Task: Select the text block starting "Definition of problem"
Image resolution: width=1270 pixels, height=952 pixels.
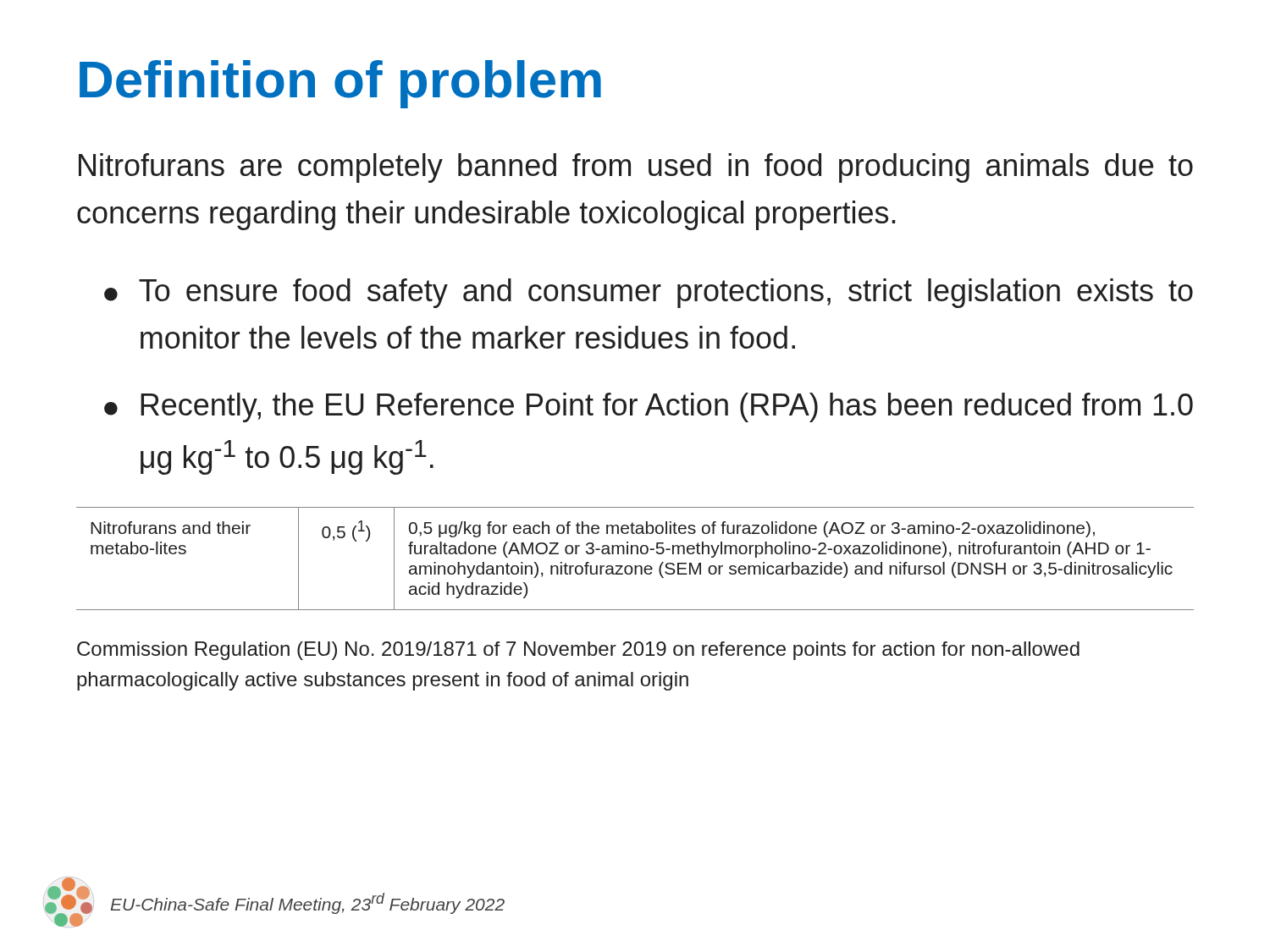Action: [x=340, y=84]
